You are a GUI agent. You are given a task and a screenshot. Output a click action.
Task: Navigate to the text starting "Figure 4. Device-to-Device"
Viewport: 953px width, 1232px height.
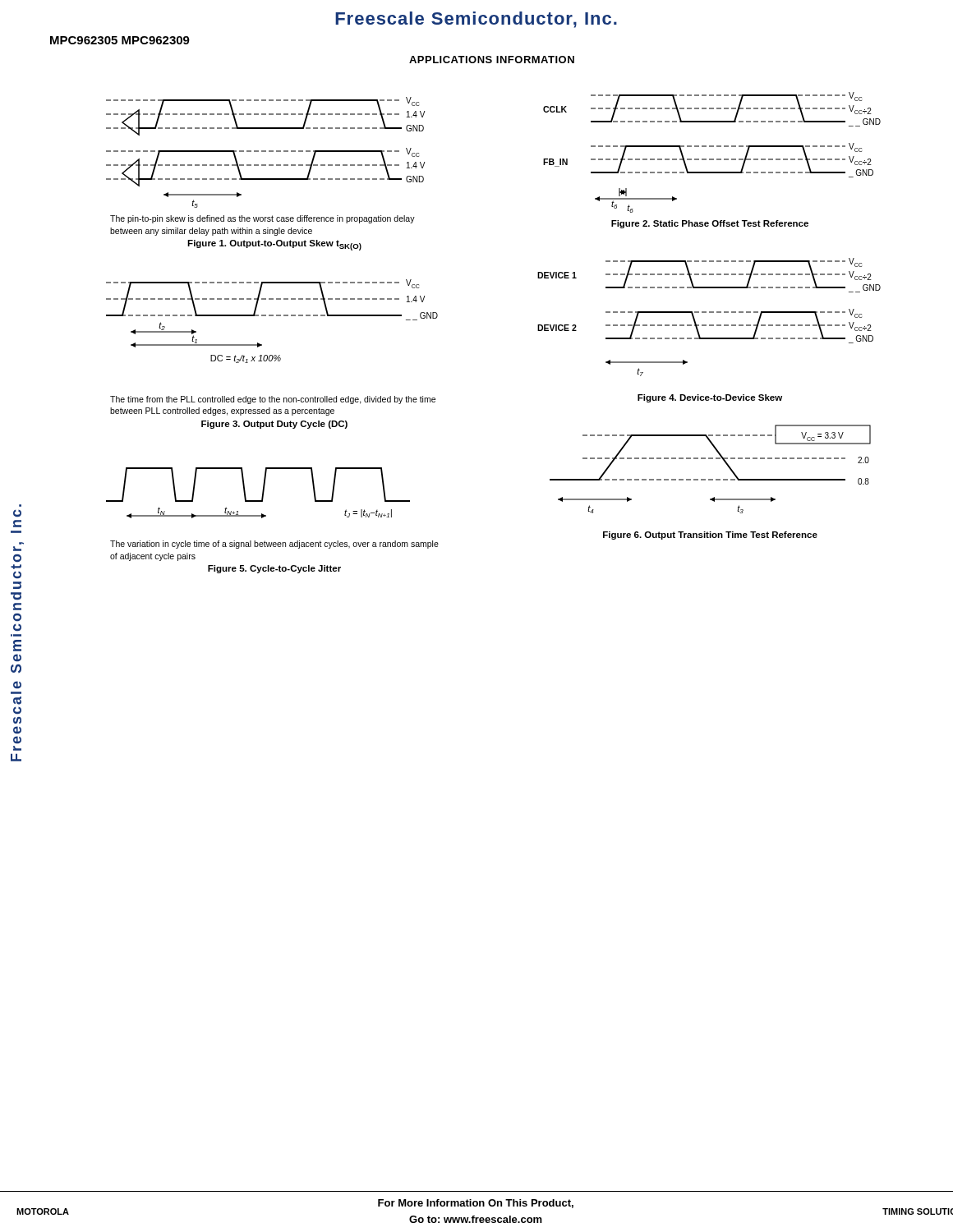pyautogui.click(x=710, y=398)
